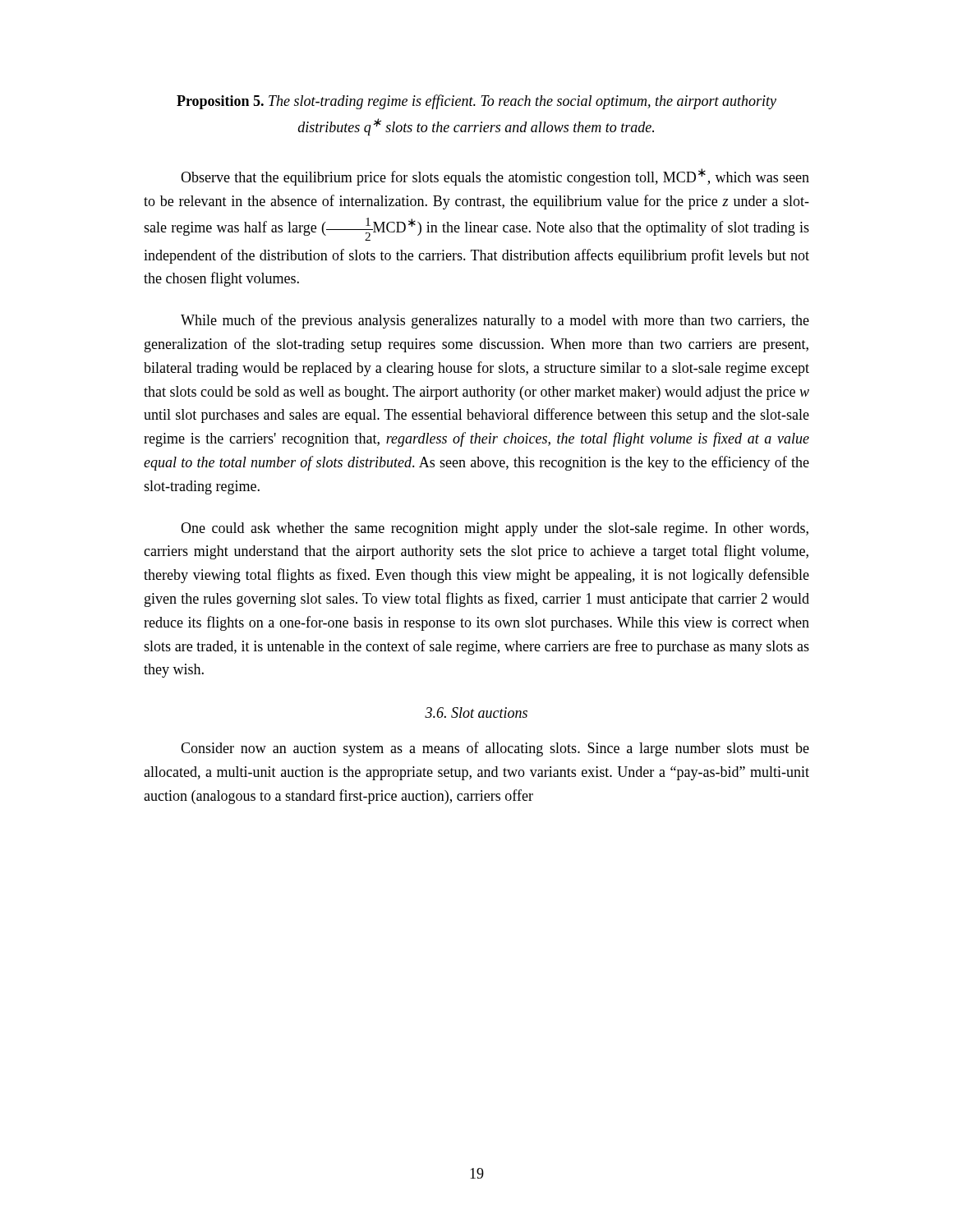
Task: Locate the passage starting "Proposition 5. The slot-trading regime is efficient. To"
Action: pos(476,115)
